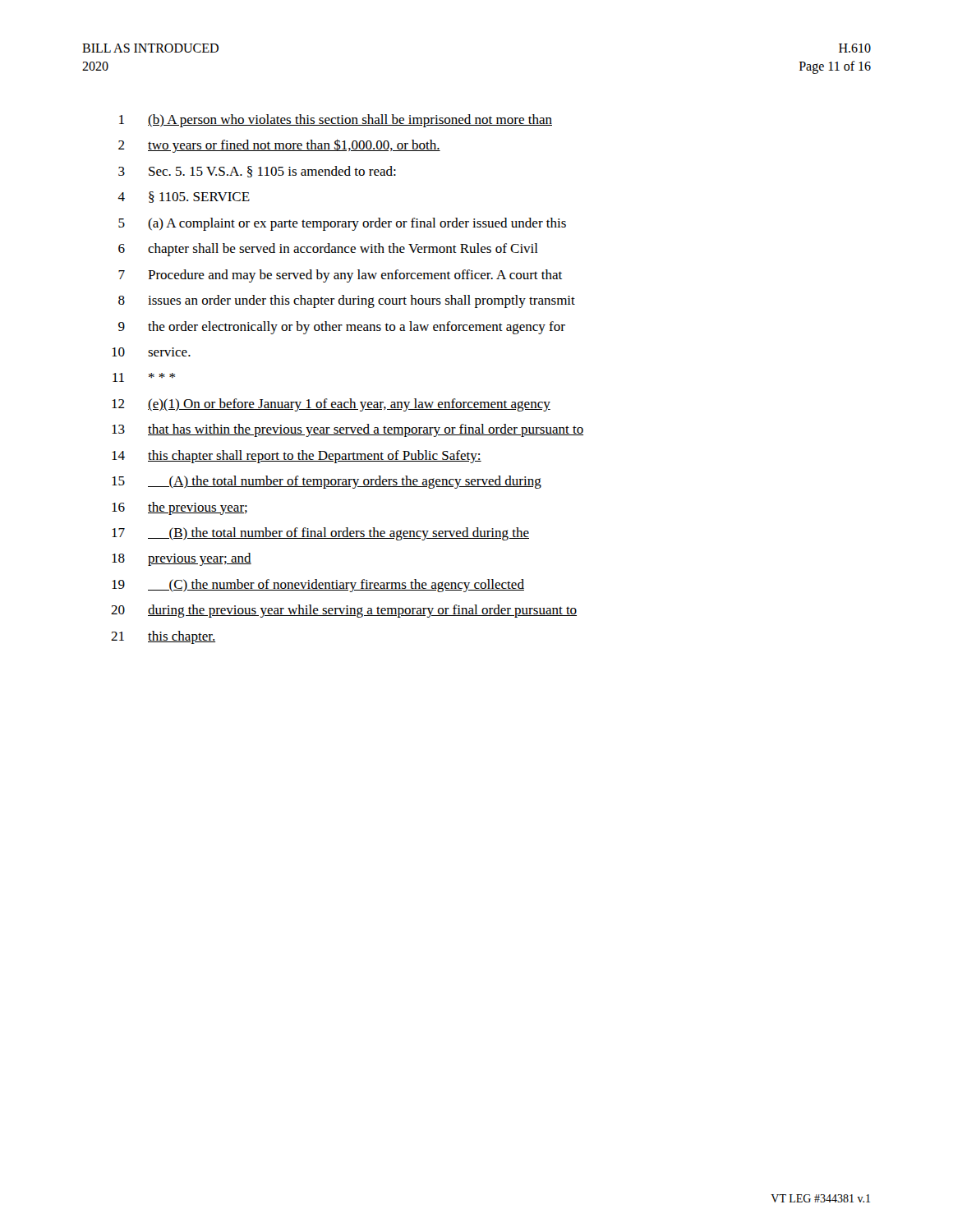Image resolution: width=953 pixels, height=1232 pixels.
Task: Point to "21 this chapter."
Action: click(x=163, y=637)
